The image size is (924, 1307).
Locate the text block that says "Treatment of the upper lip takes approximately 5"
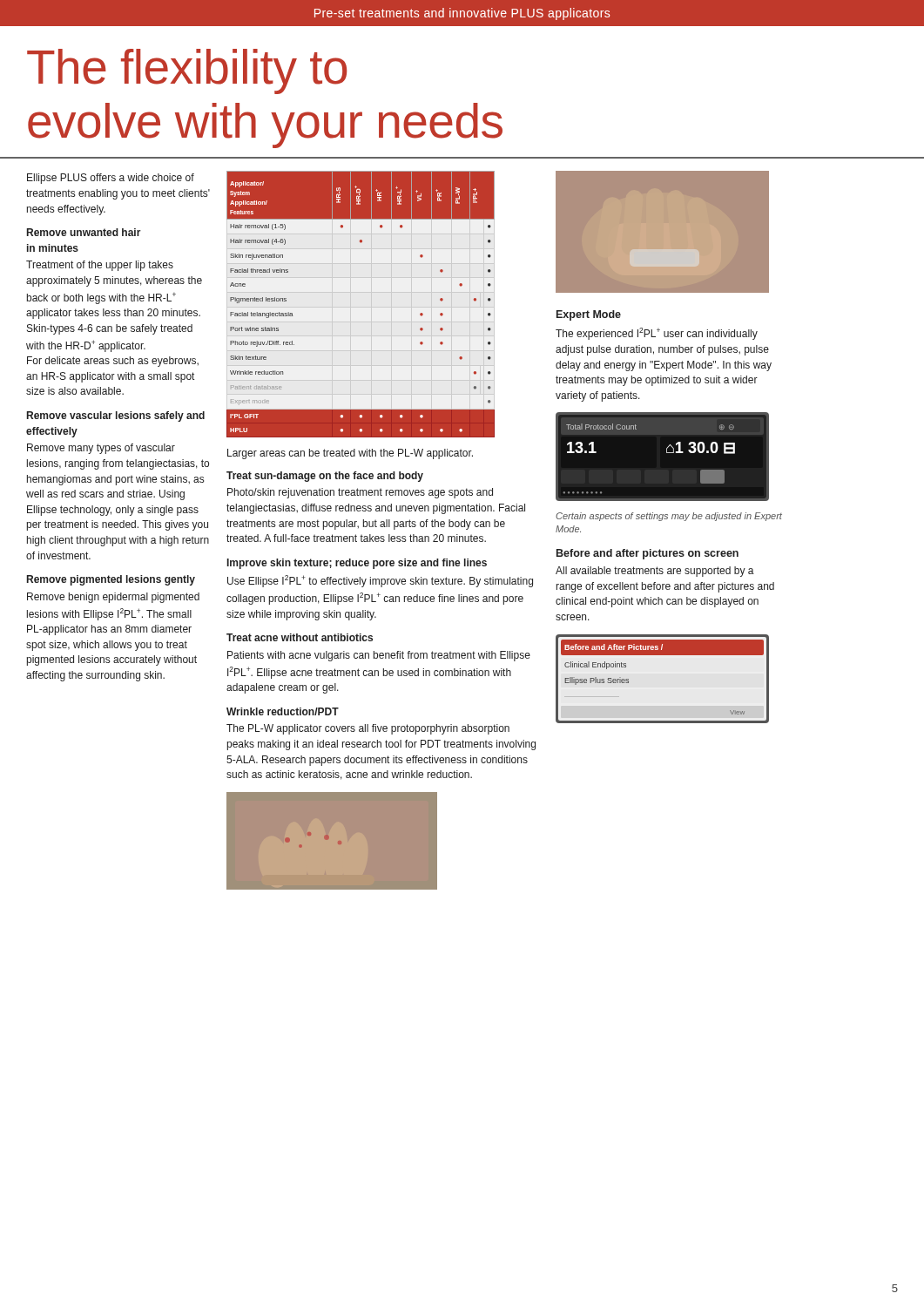pyautogui.click(x=114, y=328)
